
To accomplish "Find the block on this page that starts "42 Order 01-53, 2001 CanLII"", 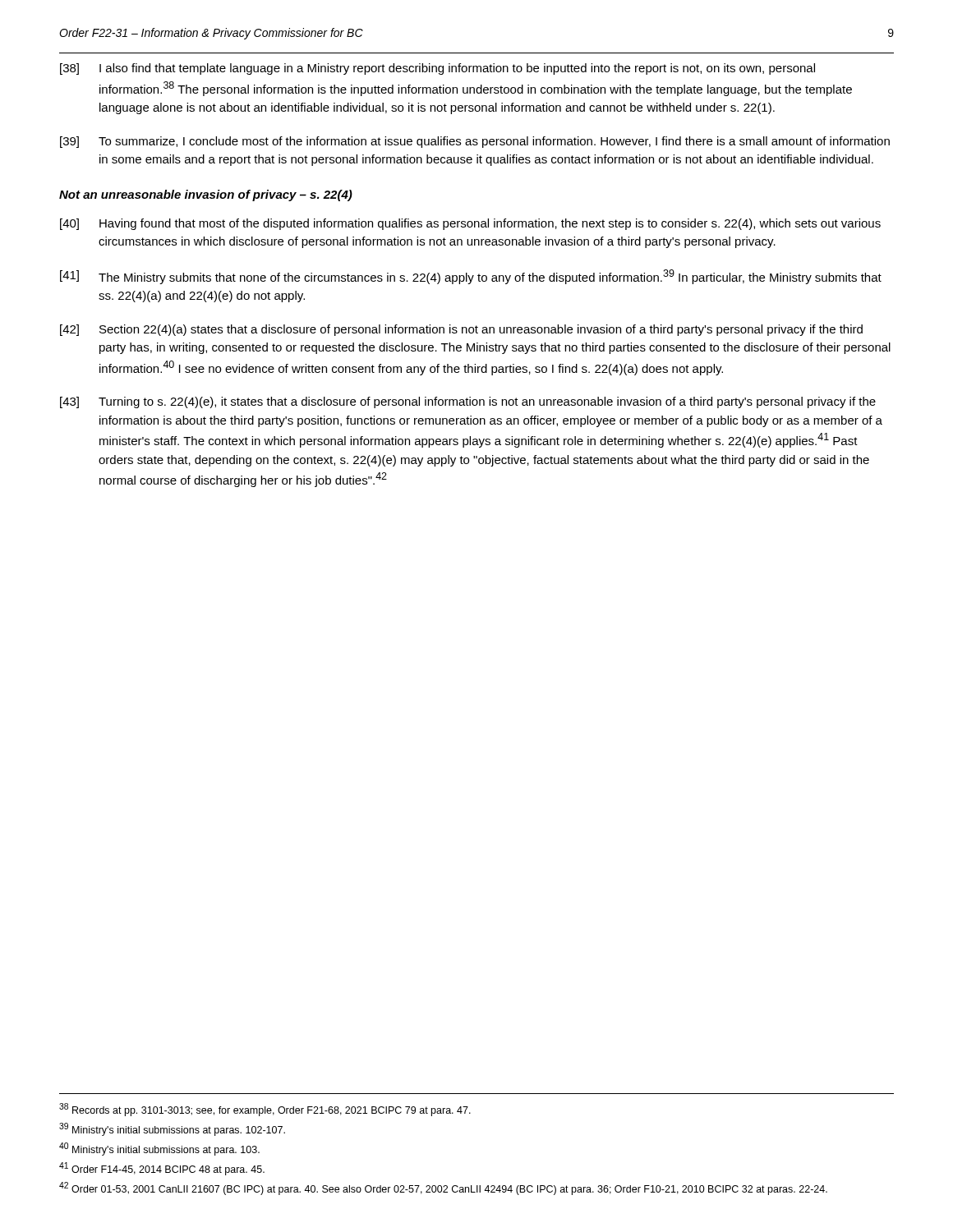I will coord(444,1188).
